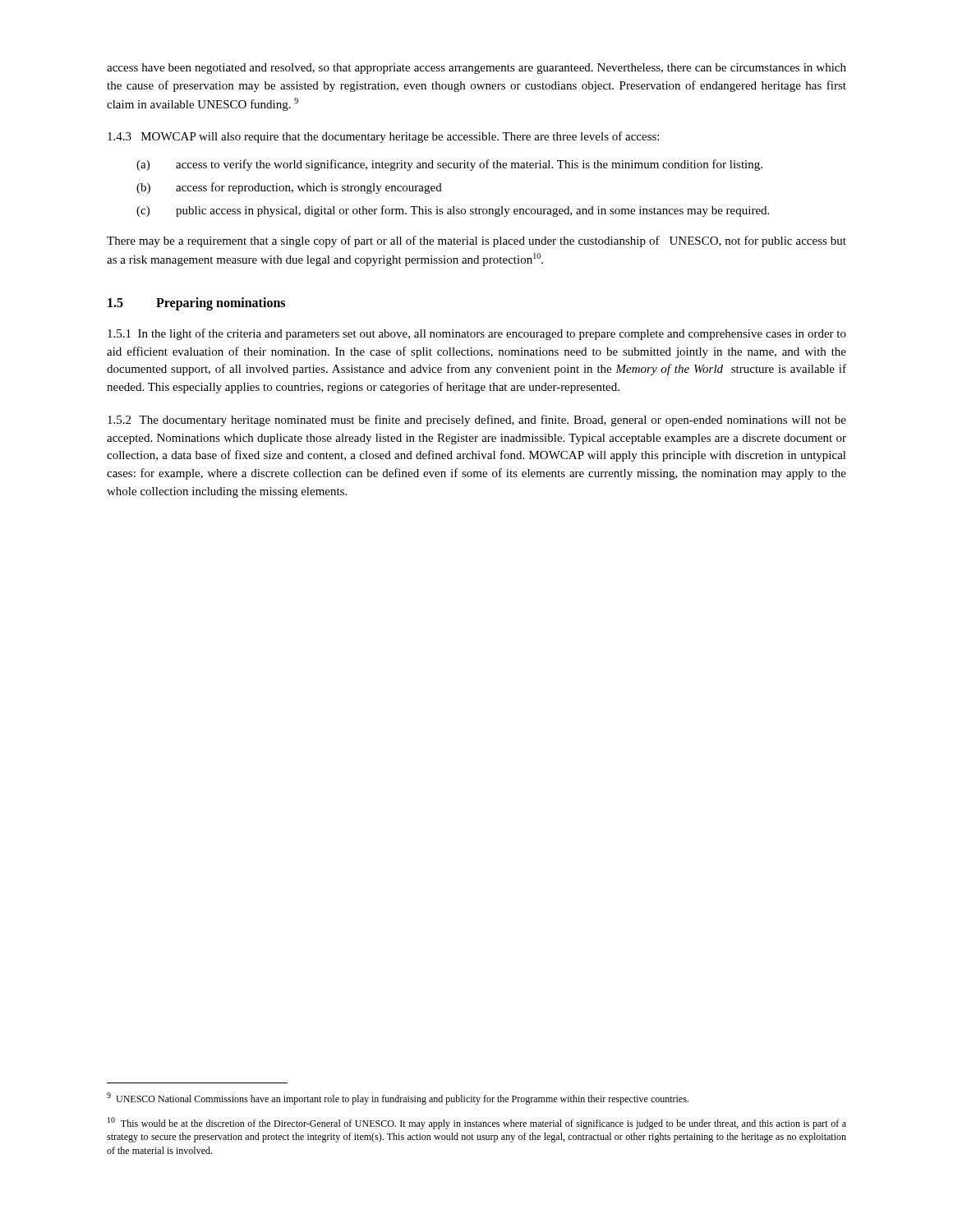Select the footnote containing "10 This would be at the discretion"

(x=476, y=1136)
